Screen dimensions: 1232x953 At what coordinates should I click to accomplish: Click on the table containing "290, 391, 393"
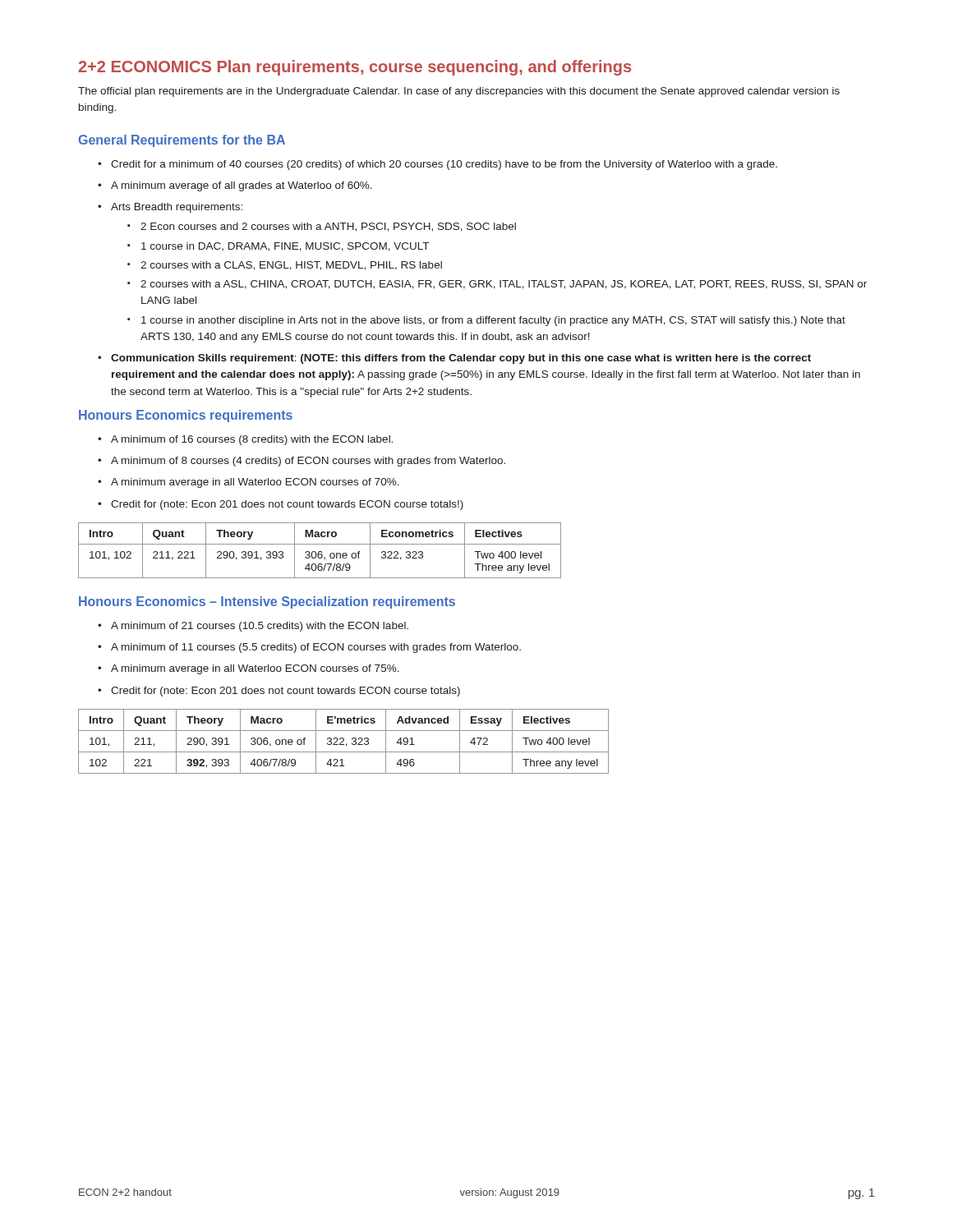pos(476,550)
